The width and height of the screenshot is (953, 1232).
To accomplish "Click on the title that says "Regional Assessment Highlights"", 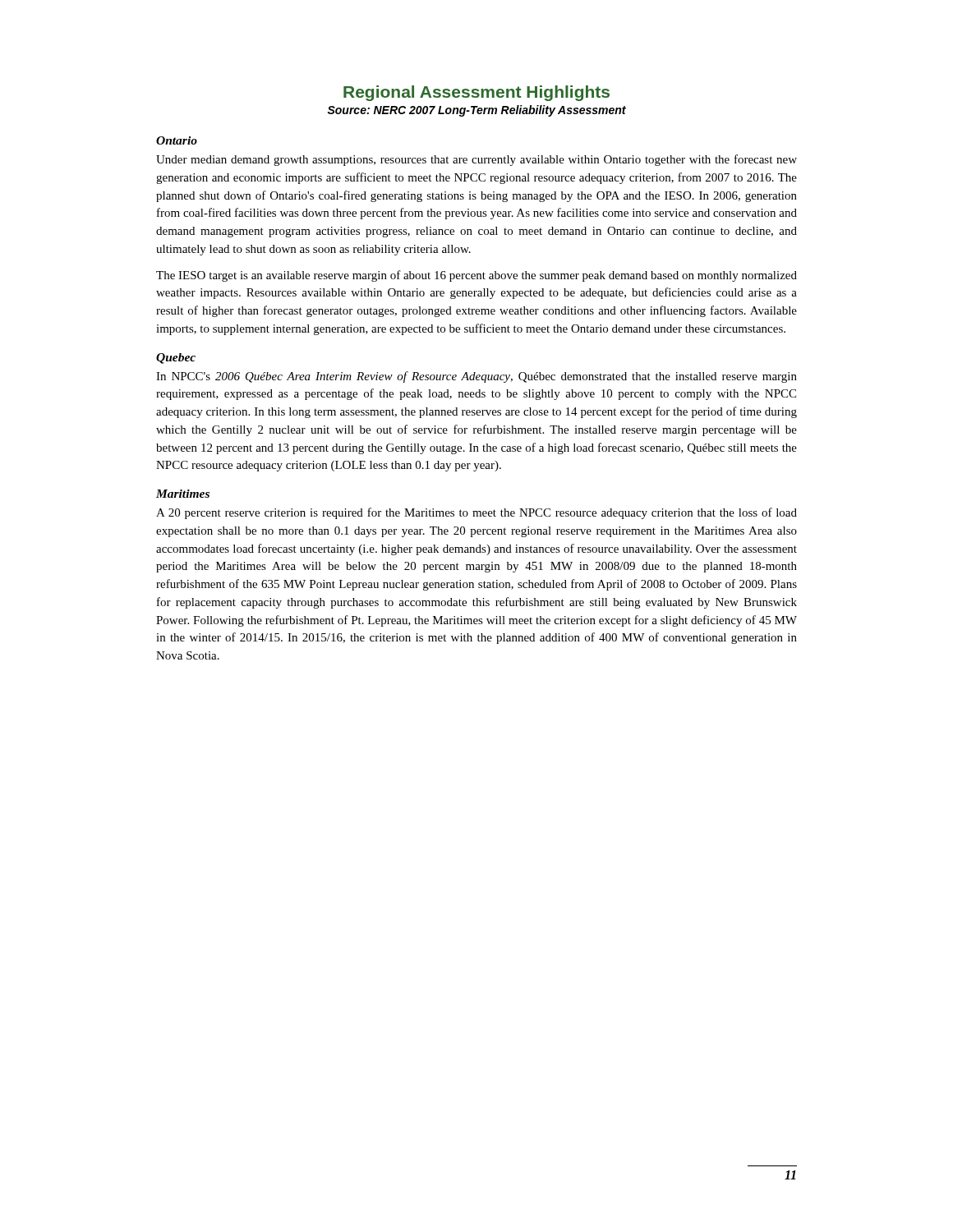I will 476,92.
